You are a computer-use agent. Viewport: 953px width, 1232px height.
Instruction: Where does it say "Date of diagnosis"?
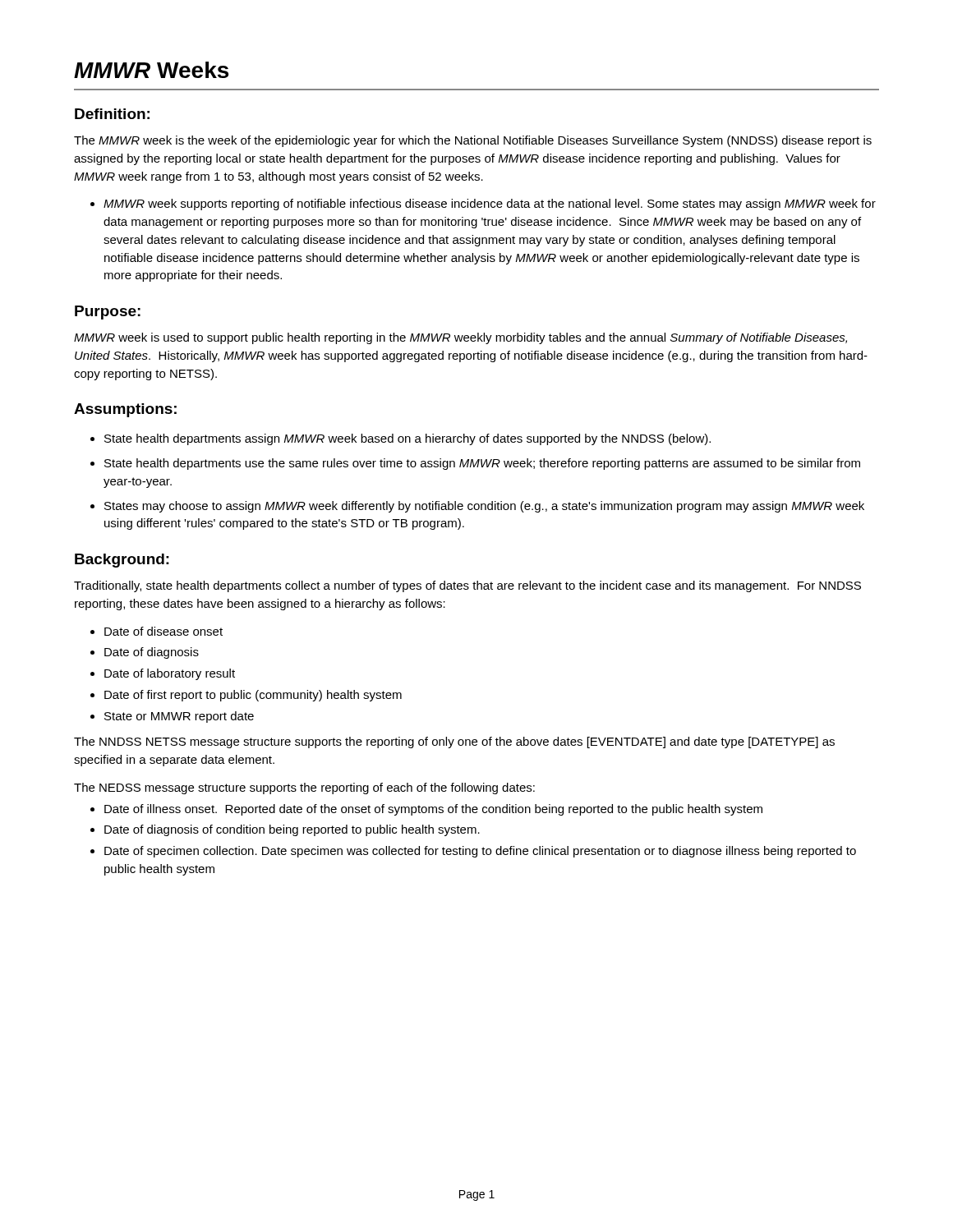tap(151, 652)
